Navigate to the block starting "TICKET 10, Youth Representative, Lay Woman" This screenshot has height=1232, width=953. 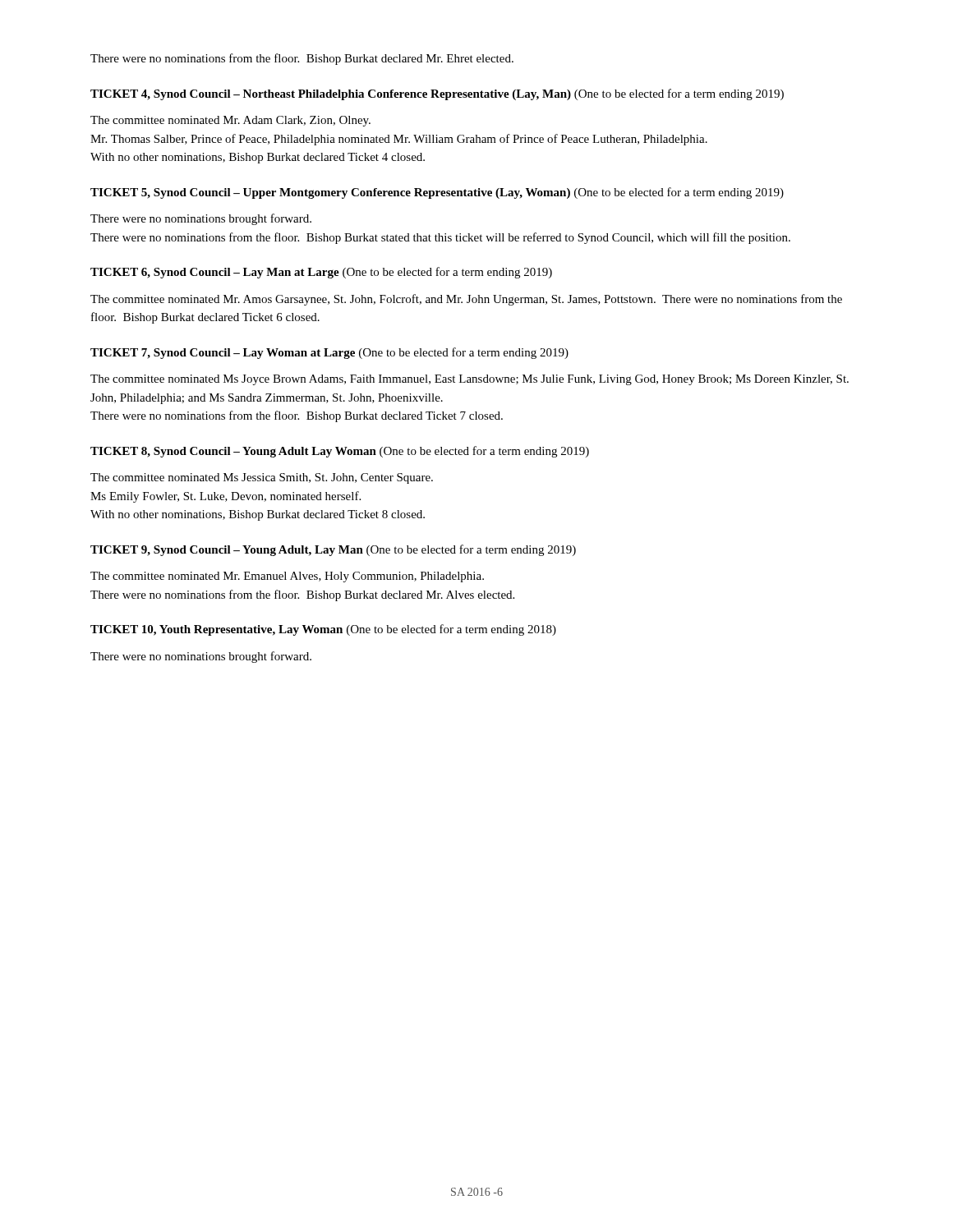coord(323,629)
